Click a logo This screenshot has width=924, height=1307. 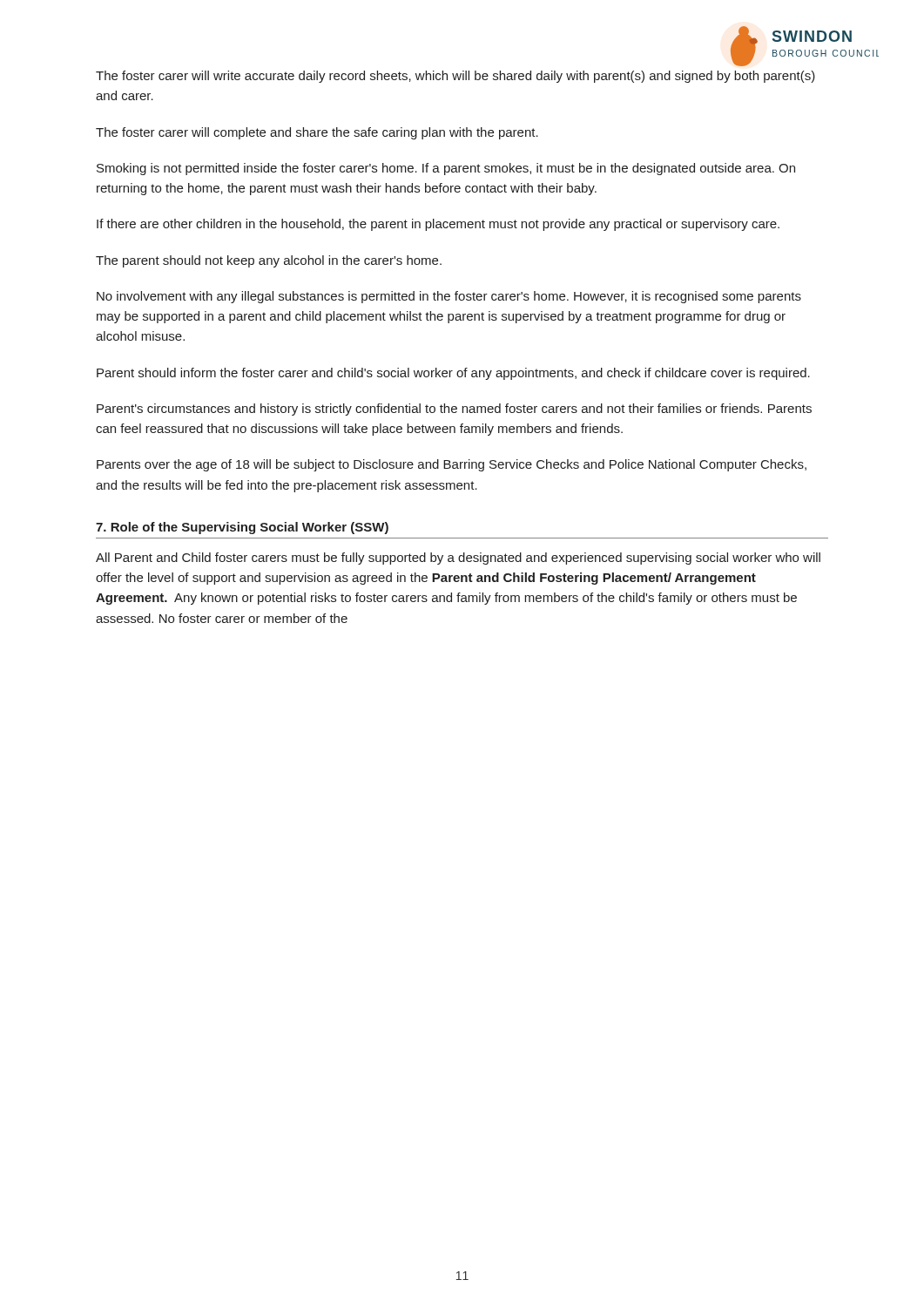pyautogui.click(x=798, y=46)
